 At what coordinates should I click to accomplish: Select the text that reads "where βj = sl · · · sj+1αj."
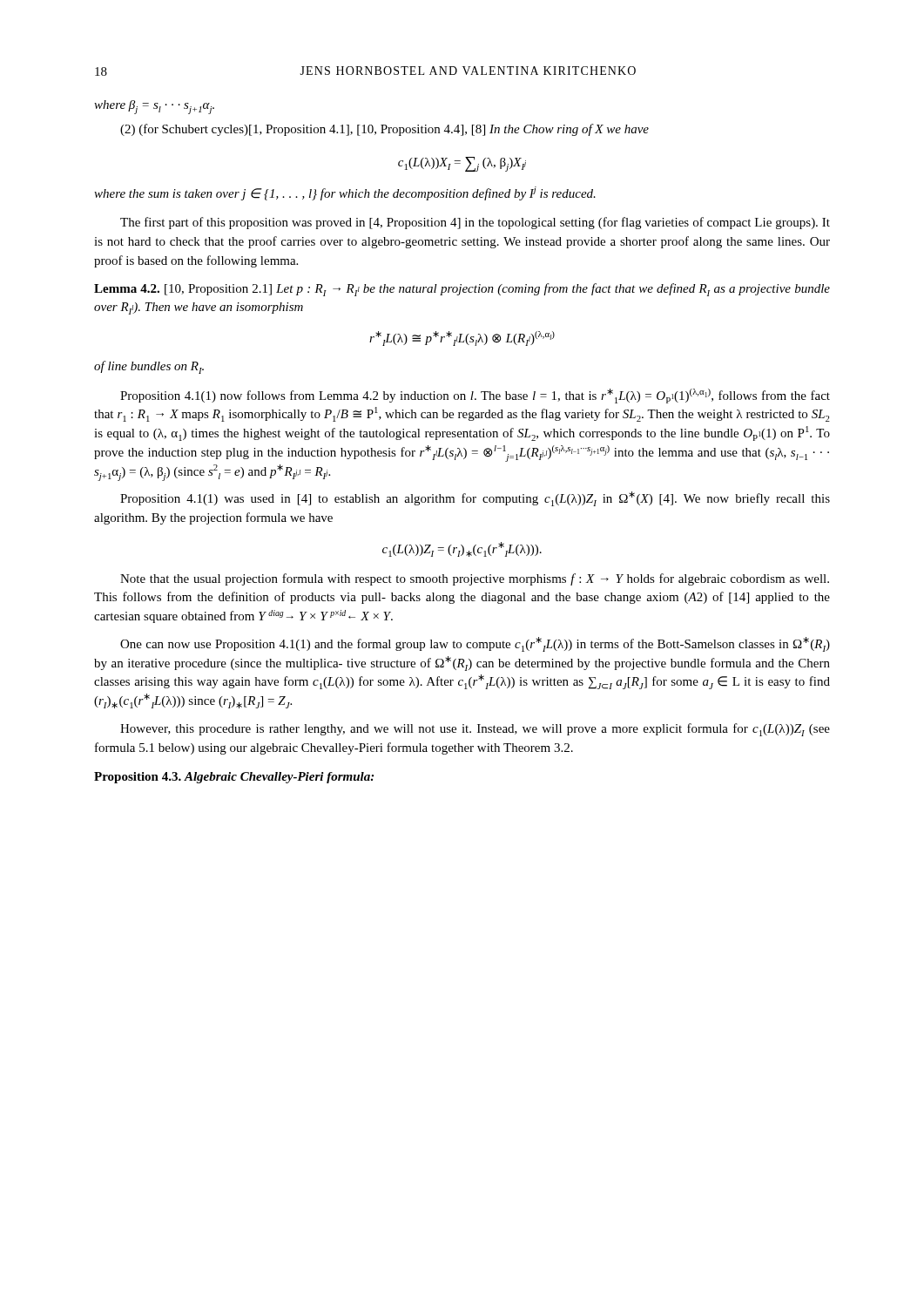click(x=155, y=106)
